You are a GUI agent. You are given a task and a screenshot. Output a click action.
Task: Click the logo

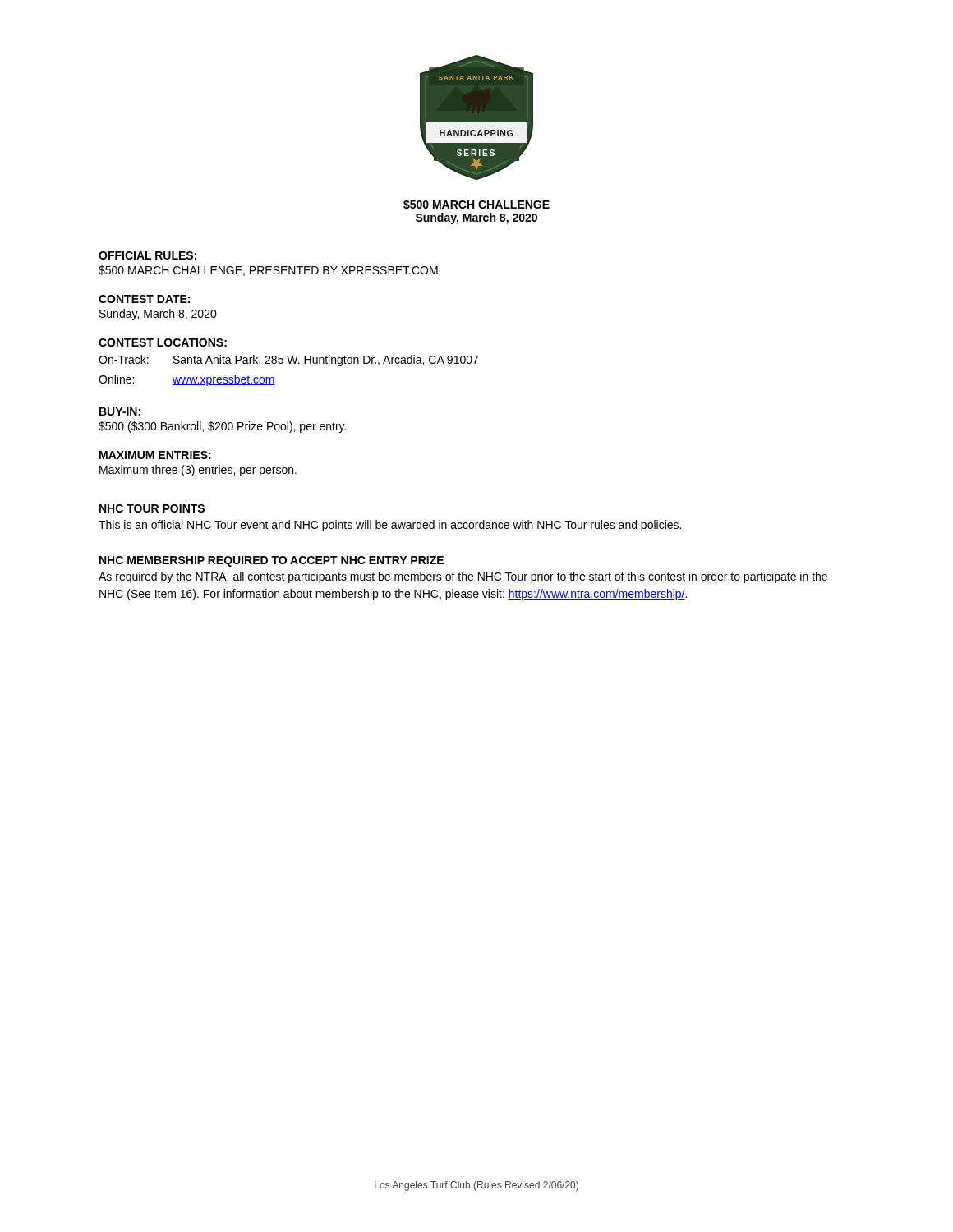point(476,116)
